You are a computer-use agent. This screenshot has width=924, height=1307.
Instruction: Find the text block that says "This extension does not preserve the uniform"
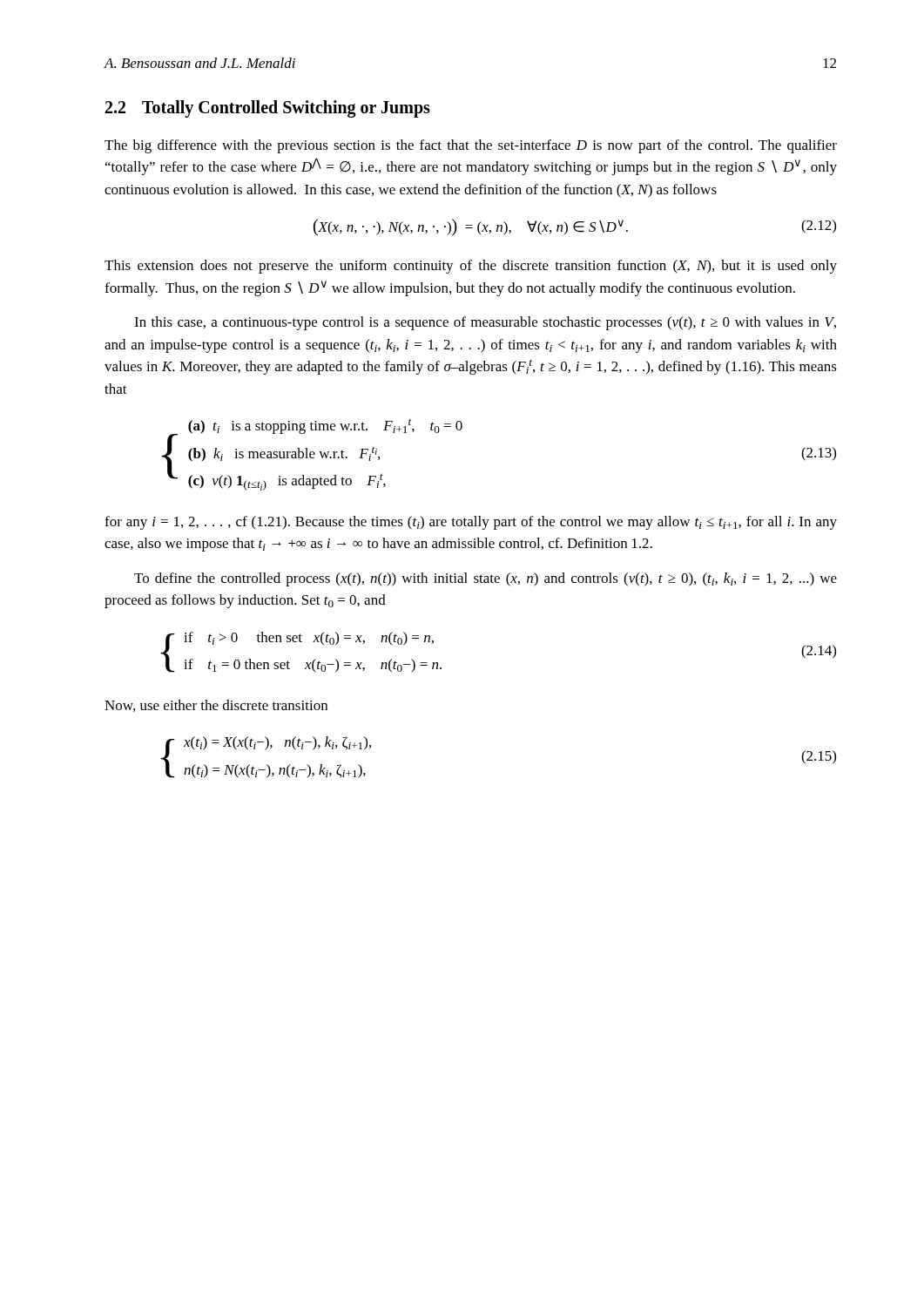[471, 277]
